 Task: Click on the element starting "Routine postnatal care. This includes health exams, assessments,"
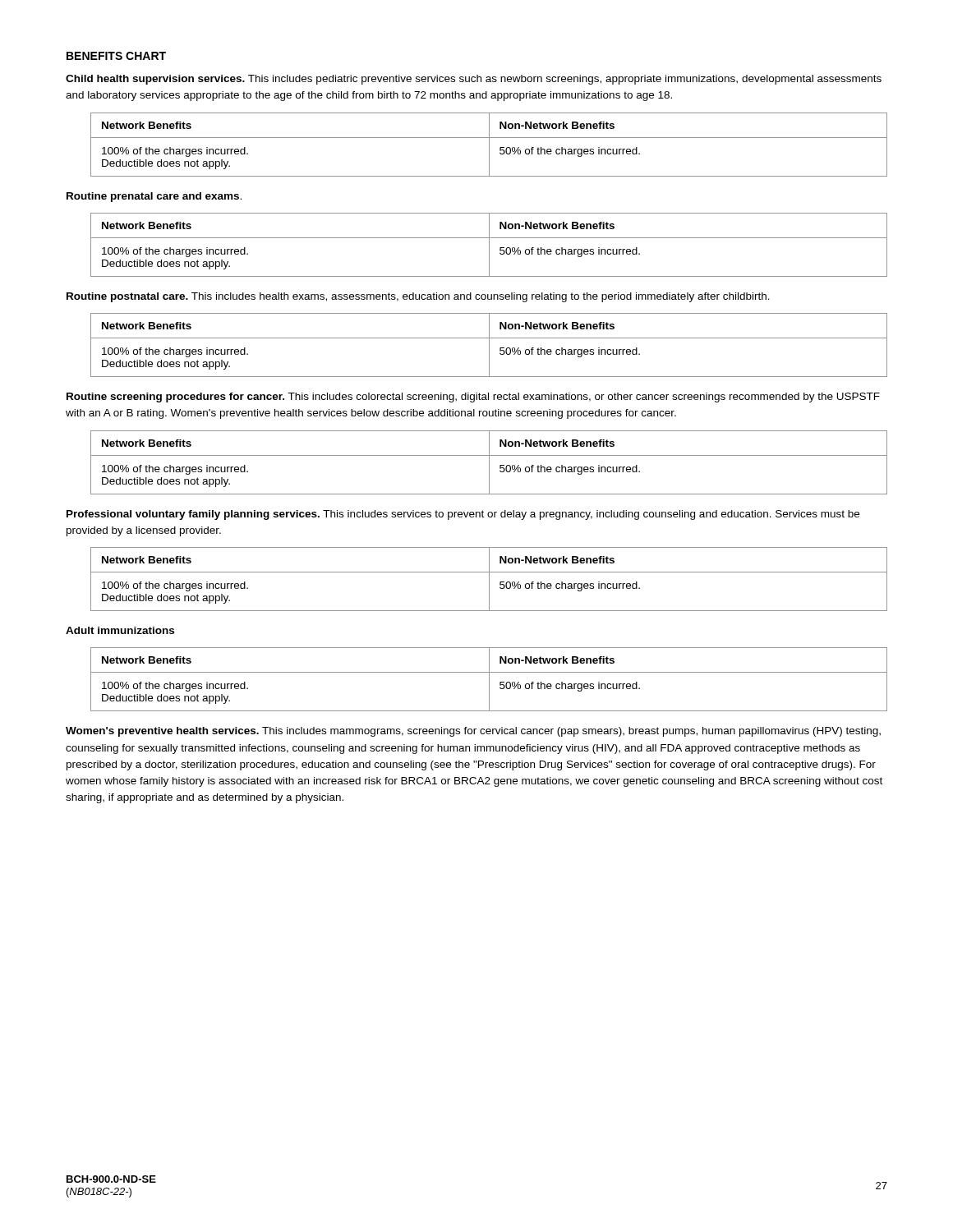click(418, 296)
